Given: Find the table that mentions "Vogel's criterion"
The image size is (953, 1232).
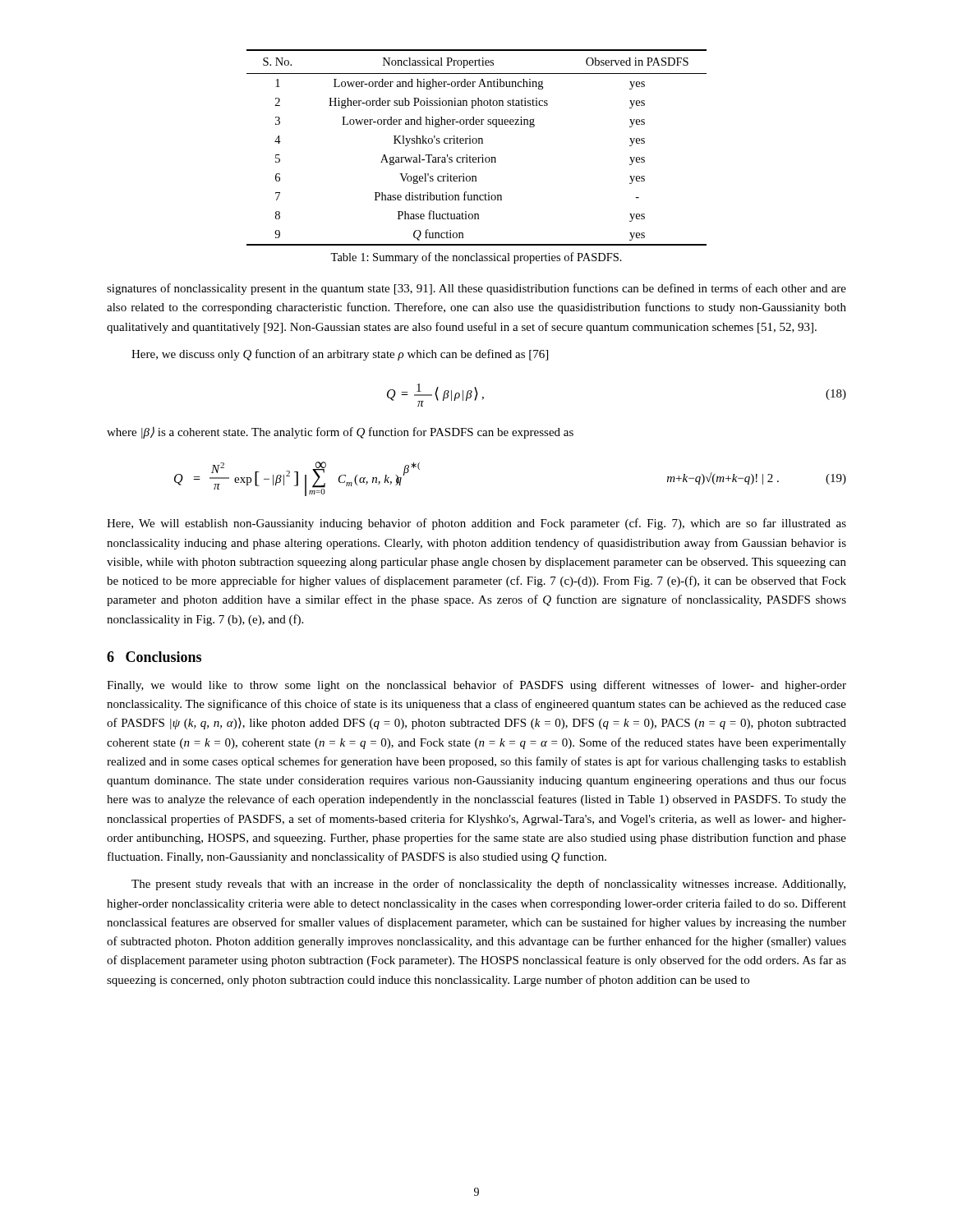Looking at the screenshot, I should [x=476, y=147].
